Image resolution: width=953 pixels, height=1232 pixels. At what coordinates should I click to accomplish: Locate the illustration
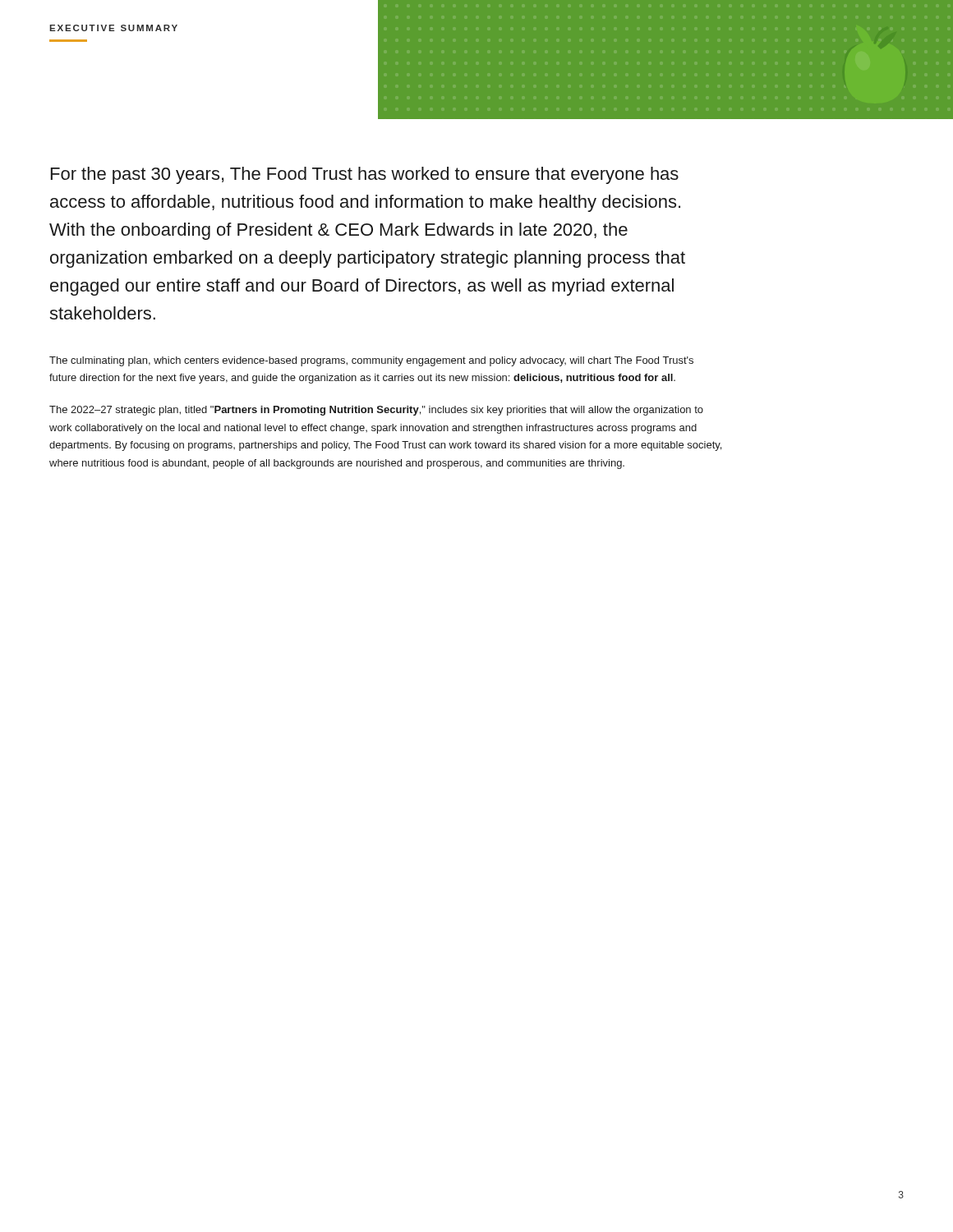point(476,60)
